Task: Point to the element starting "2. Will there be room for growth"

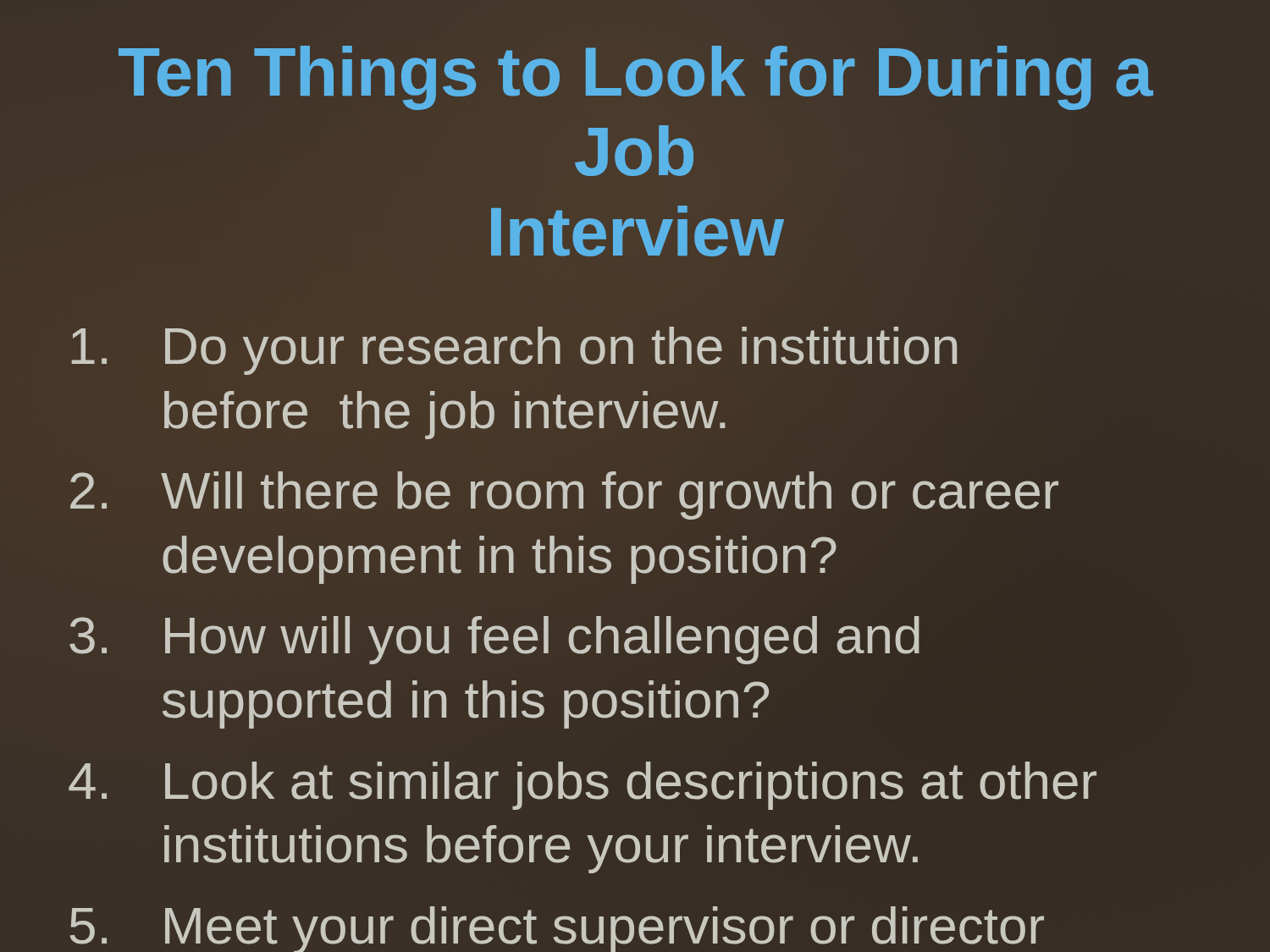Action: [564, 523]
